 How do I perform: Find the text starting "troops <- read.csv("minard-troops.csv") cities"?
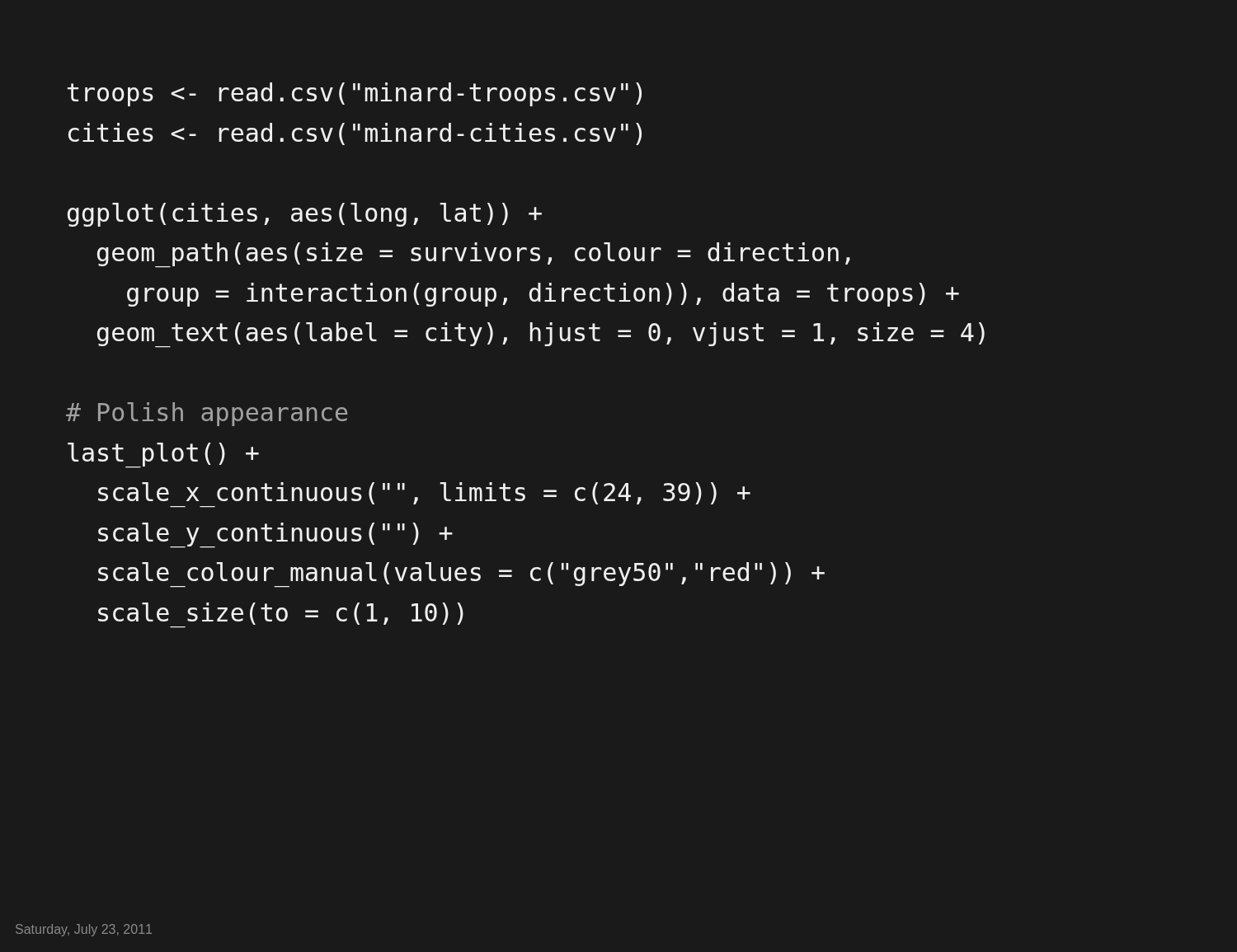click(x=528, y=353)
